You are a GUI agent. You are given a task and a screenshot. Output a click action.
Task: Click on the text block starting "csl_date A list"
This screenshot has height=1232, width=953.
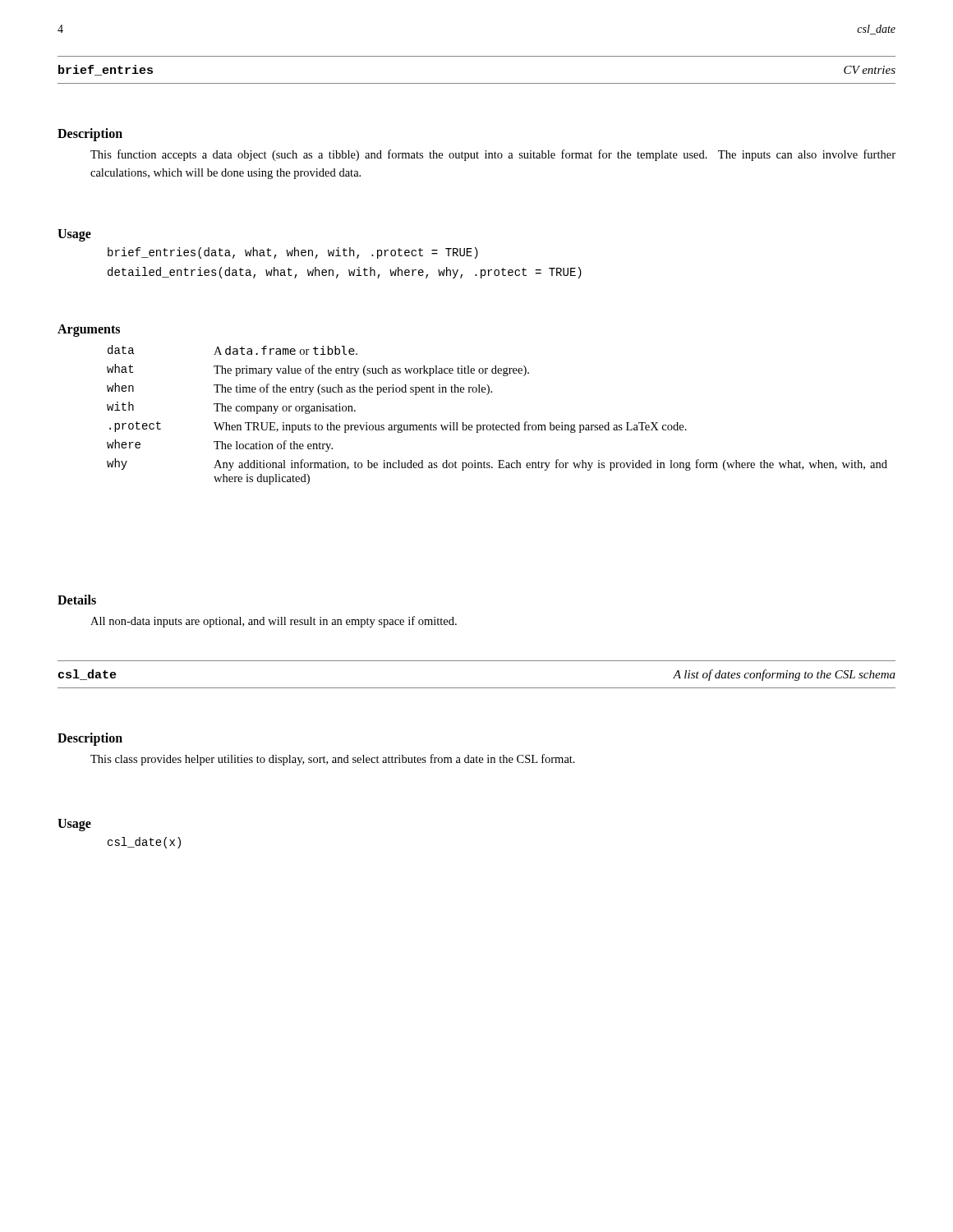(x=87, y=675)
